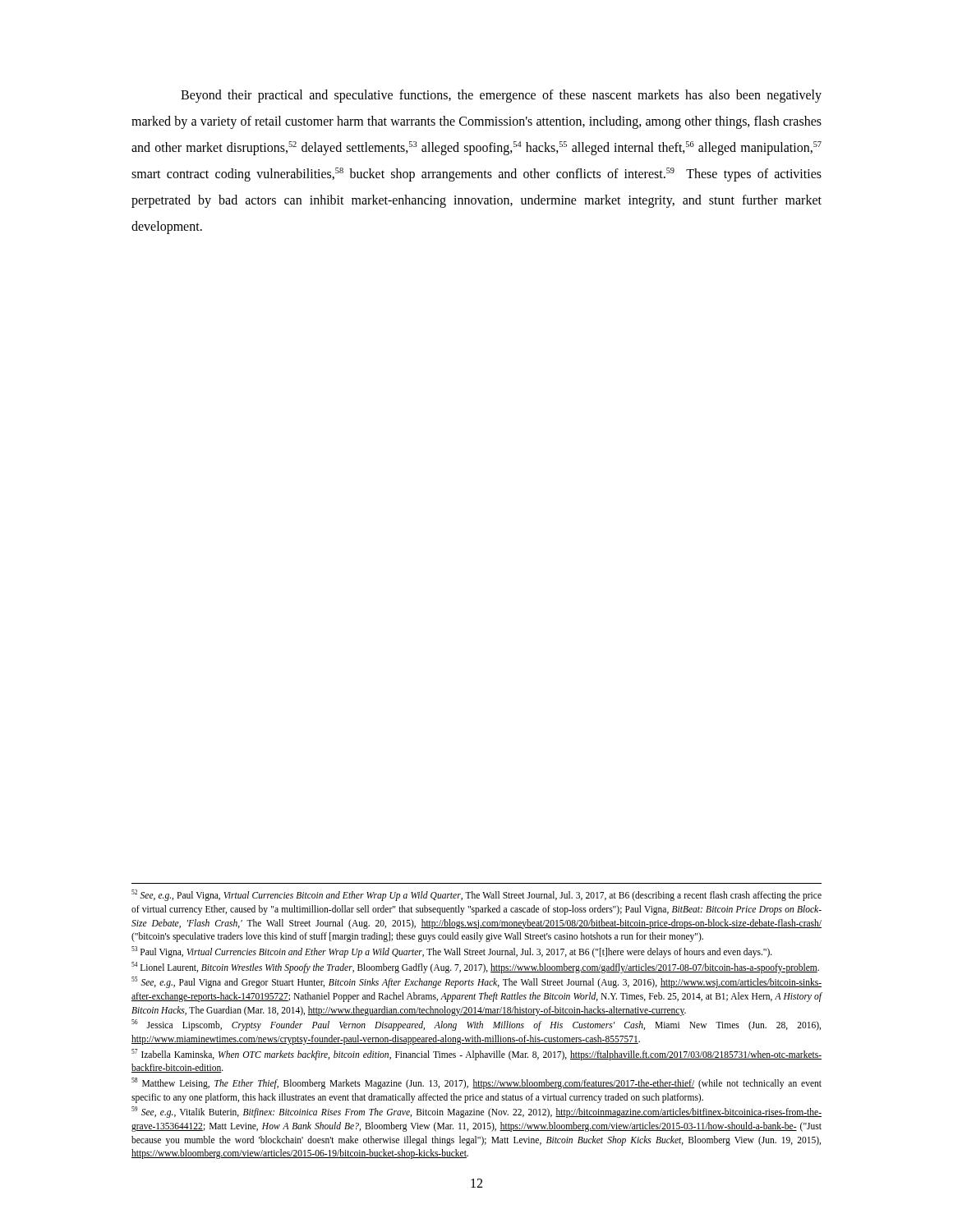Find the block on this page that starts "52 See, e.g., Paul Vigna, Virtual Currencies"
Screen dimensions: 1232x953
tap(476, 915)
